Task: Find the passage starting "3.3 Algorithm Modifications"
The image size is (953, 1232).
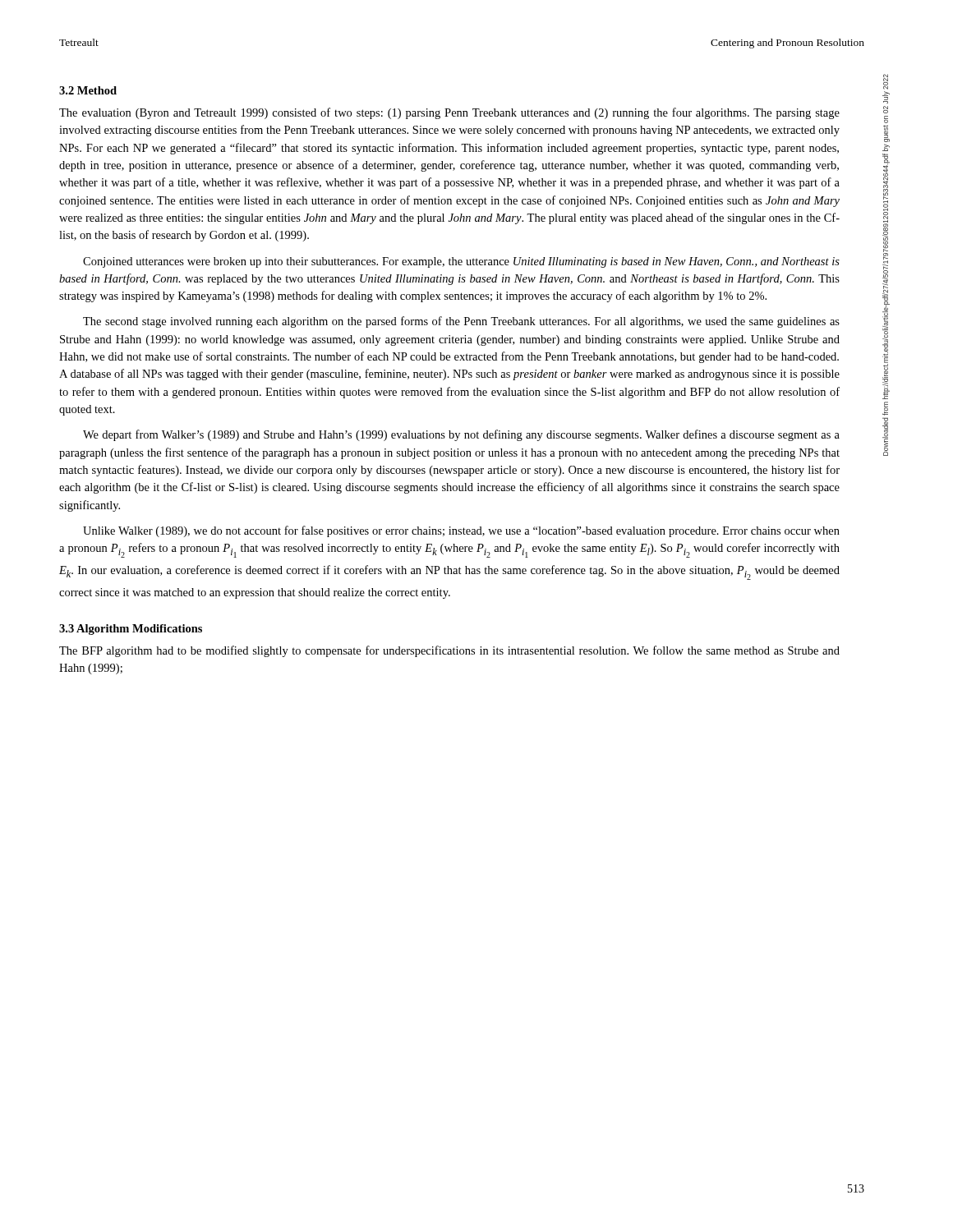Action: click(131, 628)
